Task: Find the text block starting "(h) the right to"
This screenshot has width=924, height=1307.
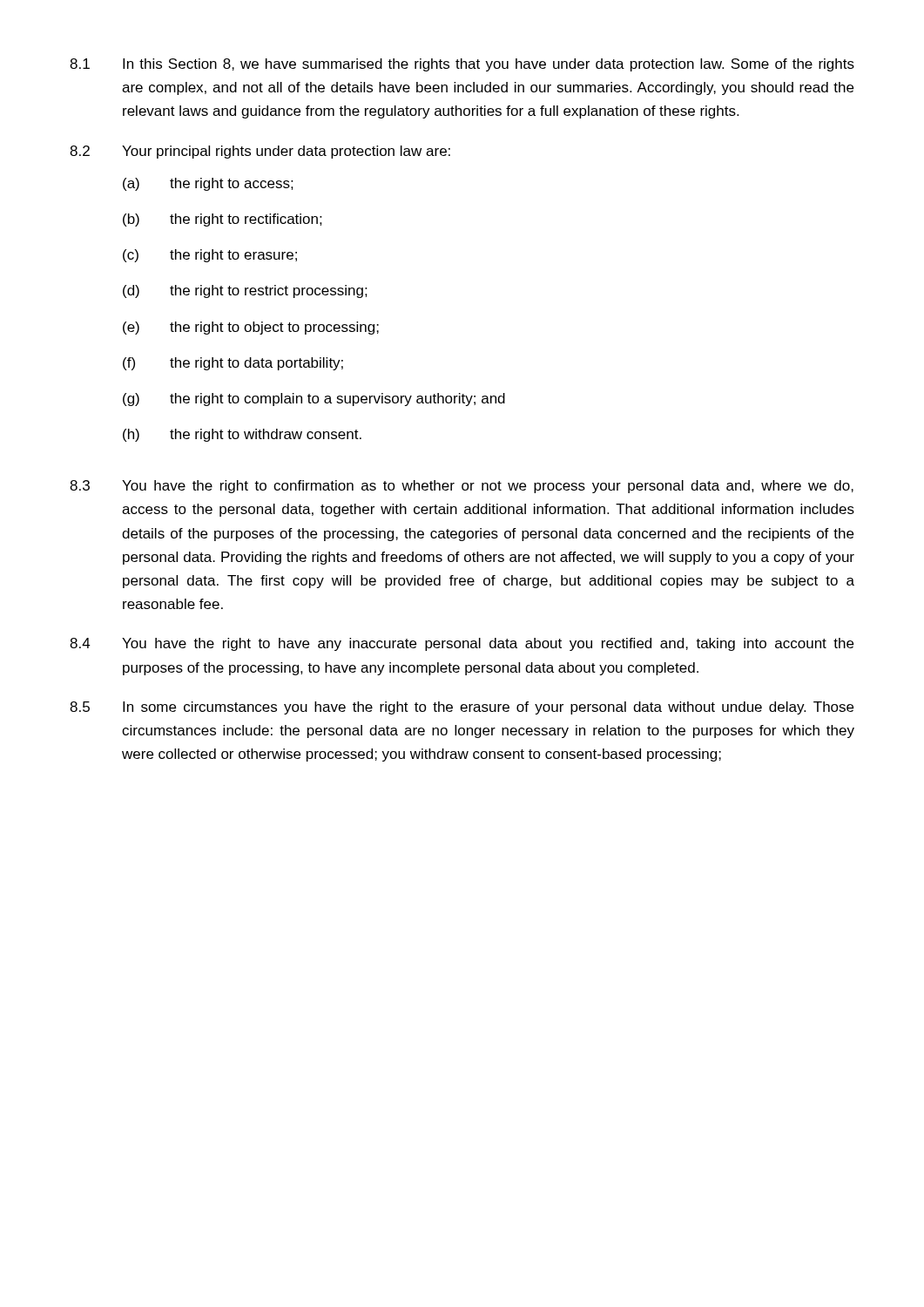Action: 242,435
